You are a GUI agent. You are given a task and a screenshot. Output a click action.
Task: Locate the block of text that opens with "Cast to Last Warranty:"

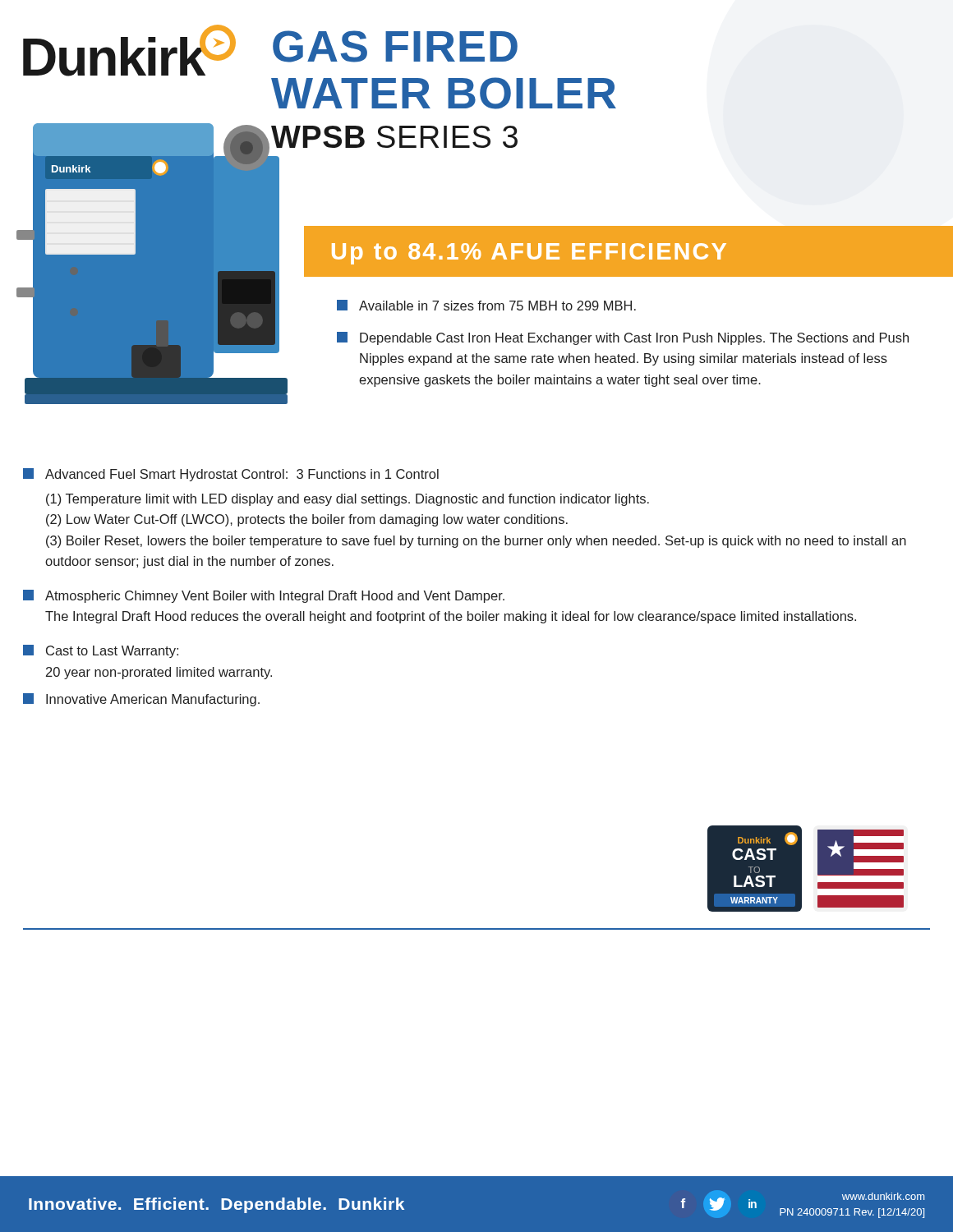click(x=148, y=662)
